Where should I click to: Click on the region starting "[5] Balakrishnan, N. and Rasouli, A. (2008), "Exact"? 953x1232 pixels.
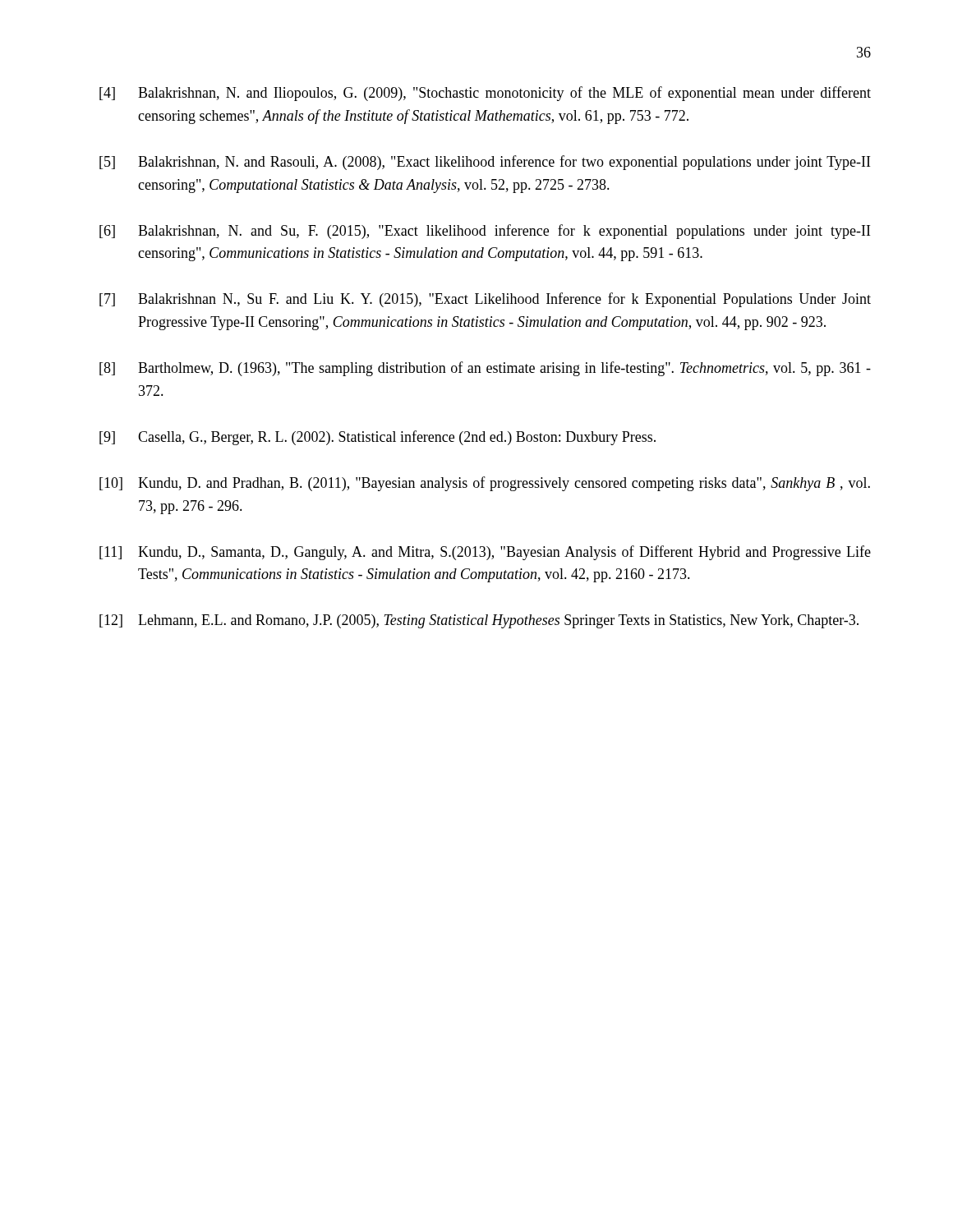pos(485,174)
